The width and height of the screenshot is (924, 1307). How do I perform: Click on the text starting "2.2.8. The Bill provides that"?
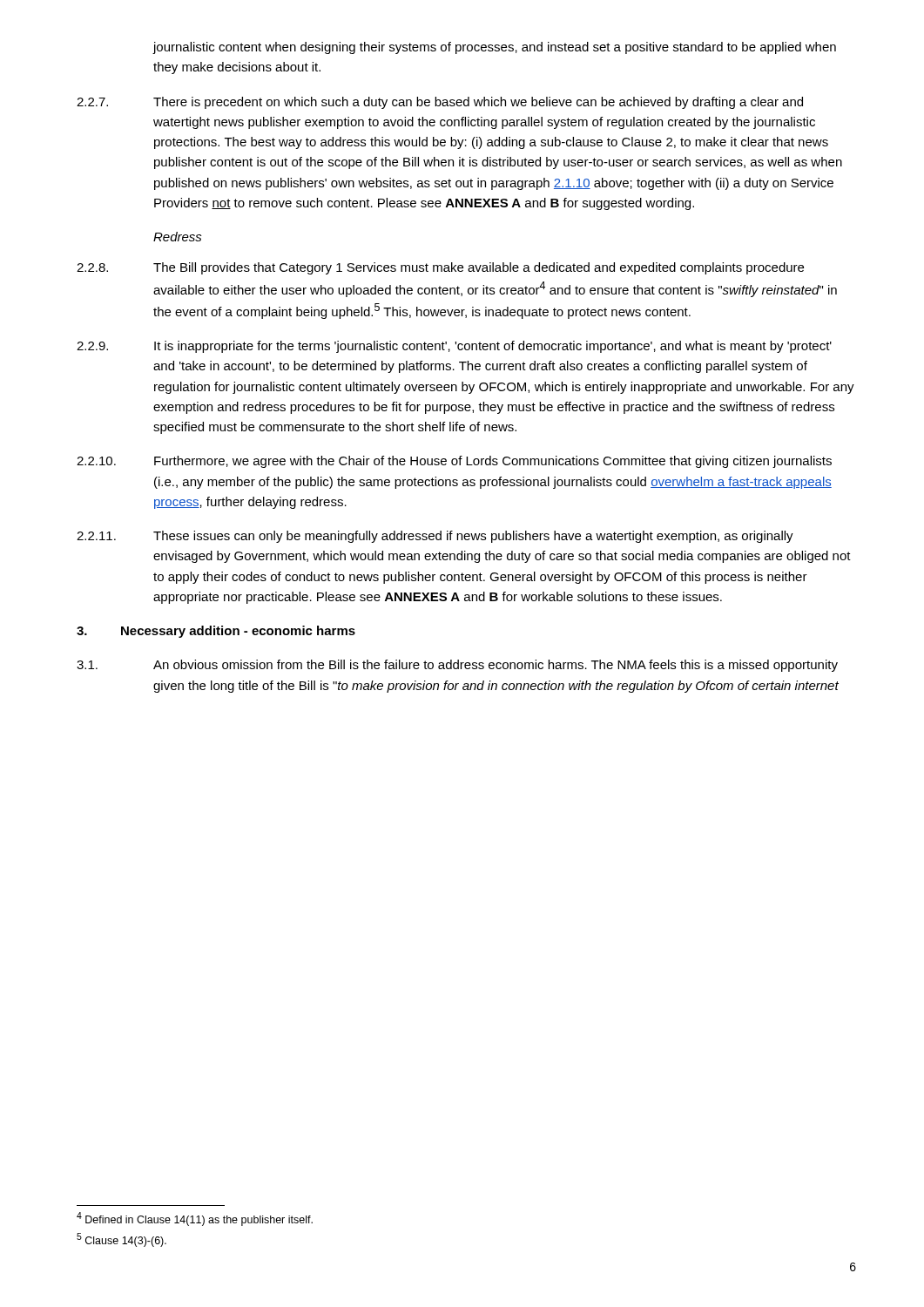(466, 289)
